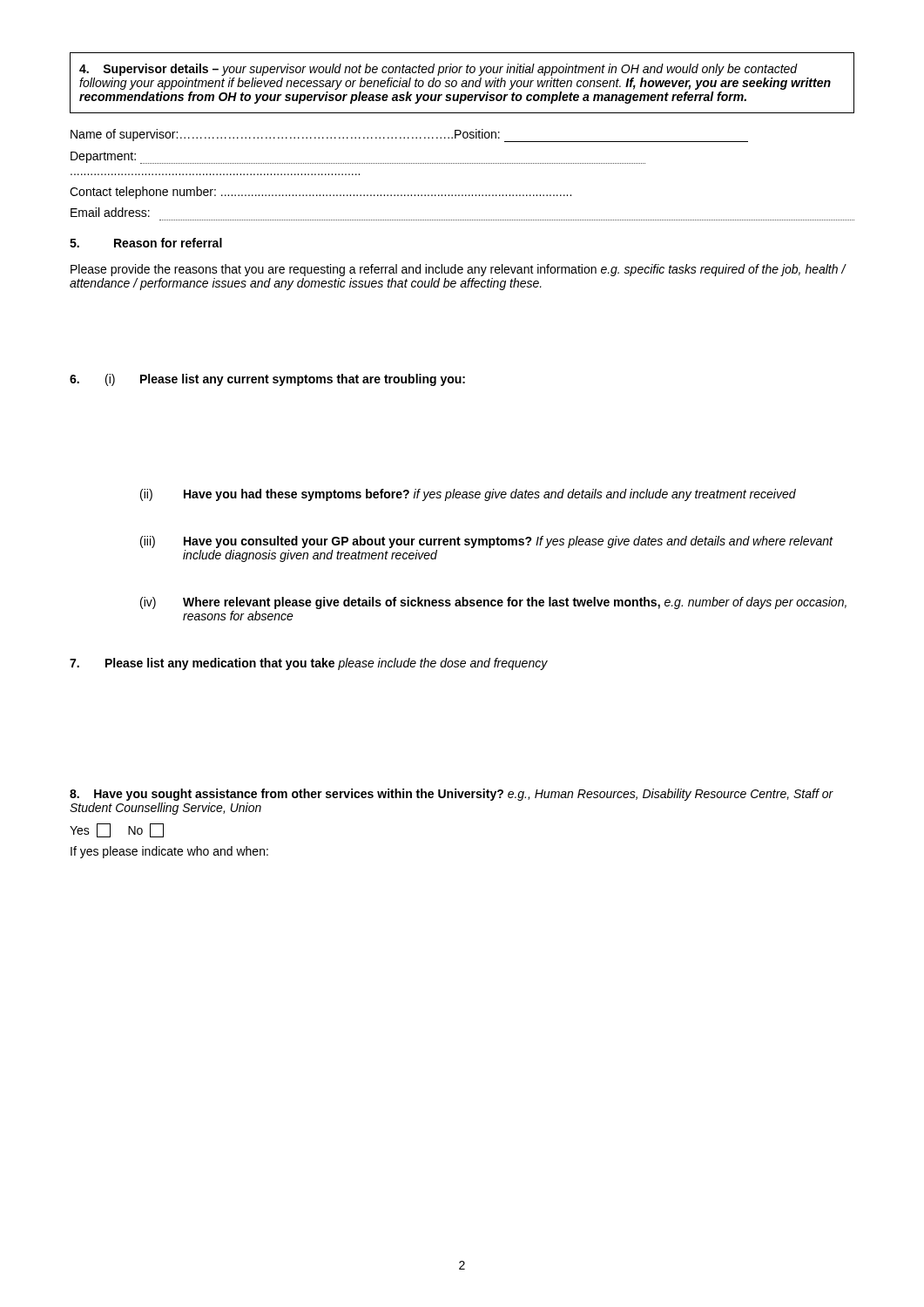Point to the block beginning "If yes please indicate who and"
Viewport: 924px width, 1307px height.
[169, 851]
